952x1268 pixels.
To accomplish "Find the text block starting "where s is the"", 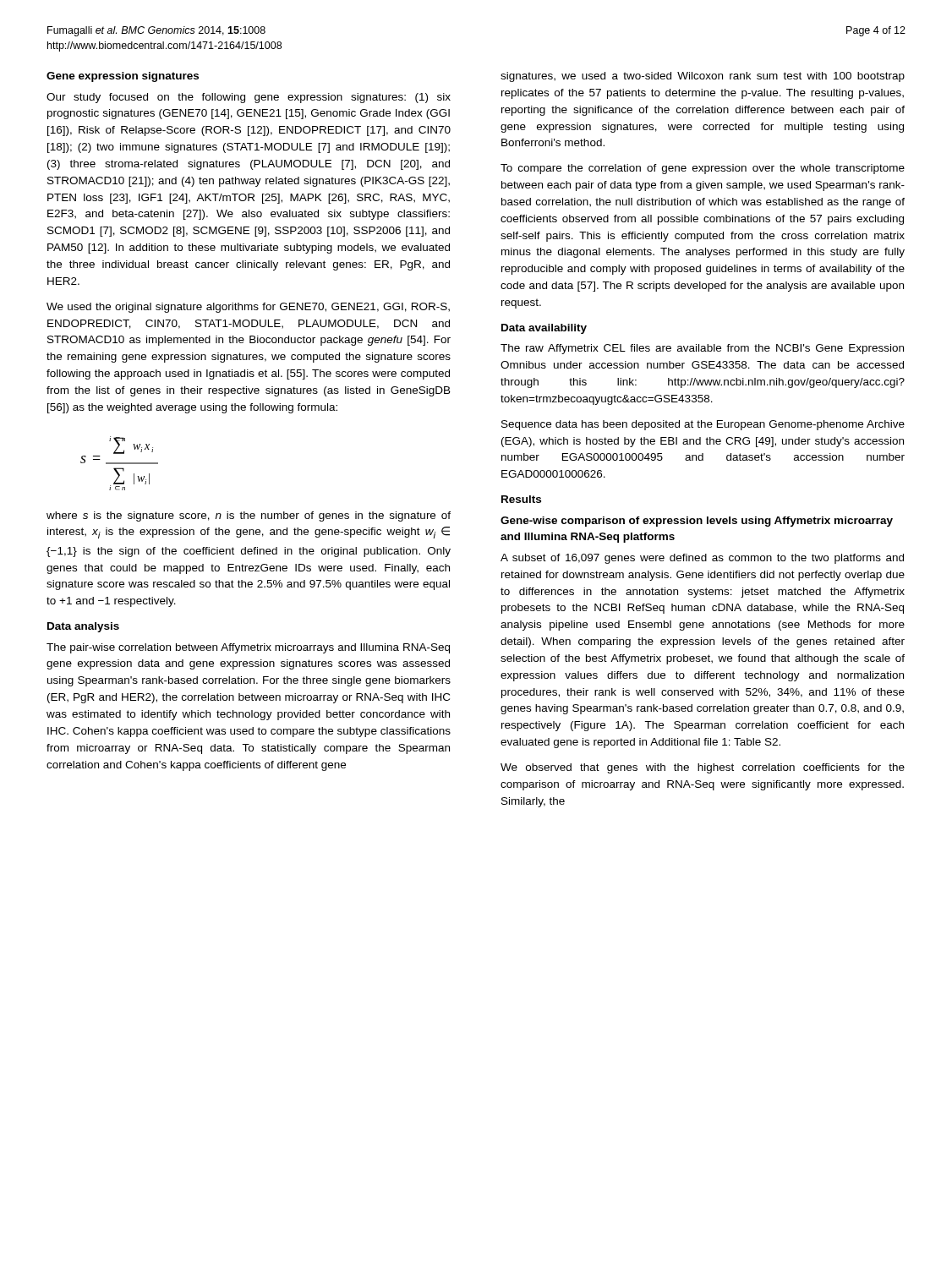I will pos(249,558).
